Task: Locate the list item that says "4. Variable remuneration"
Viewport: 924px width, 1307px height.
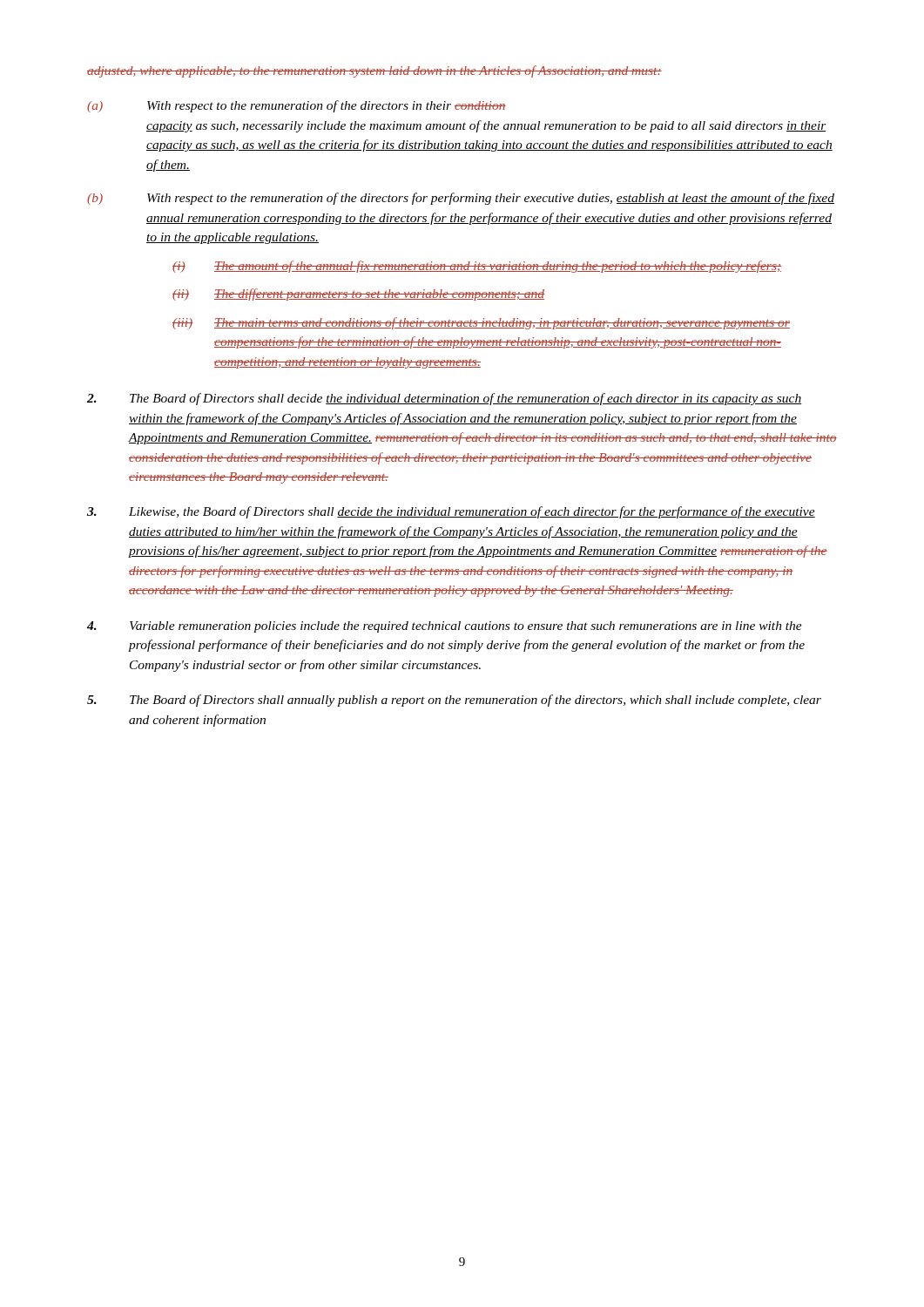Action: click(x=462, y=645)
